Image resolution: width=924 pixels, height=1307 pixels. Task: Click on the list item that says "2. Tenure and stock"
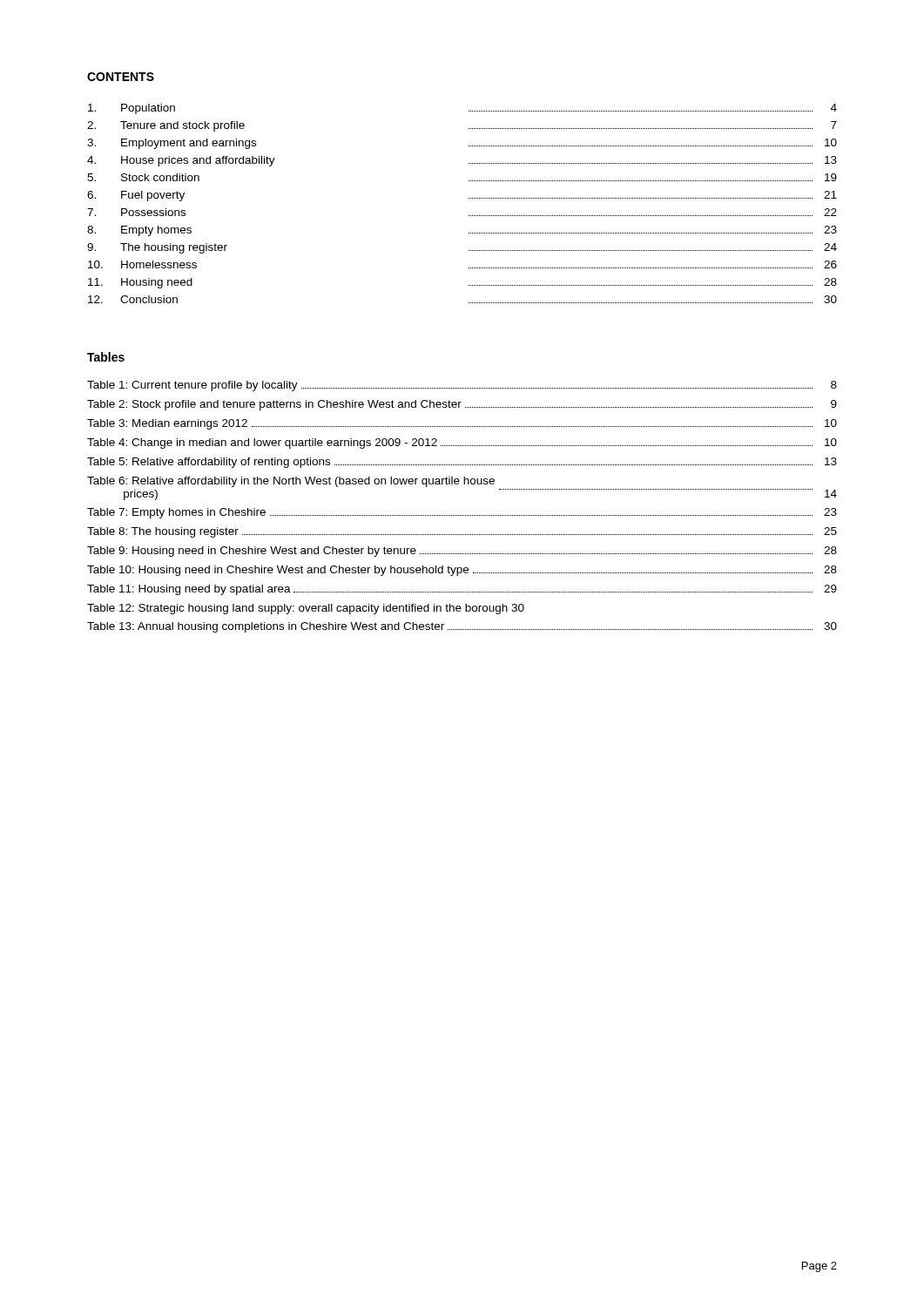pyautogui.click(x=462, y=125)
